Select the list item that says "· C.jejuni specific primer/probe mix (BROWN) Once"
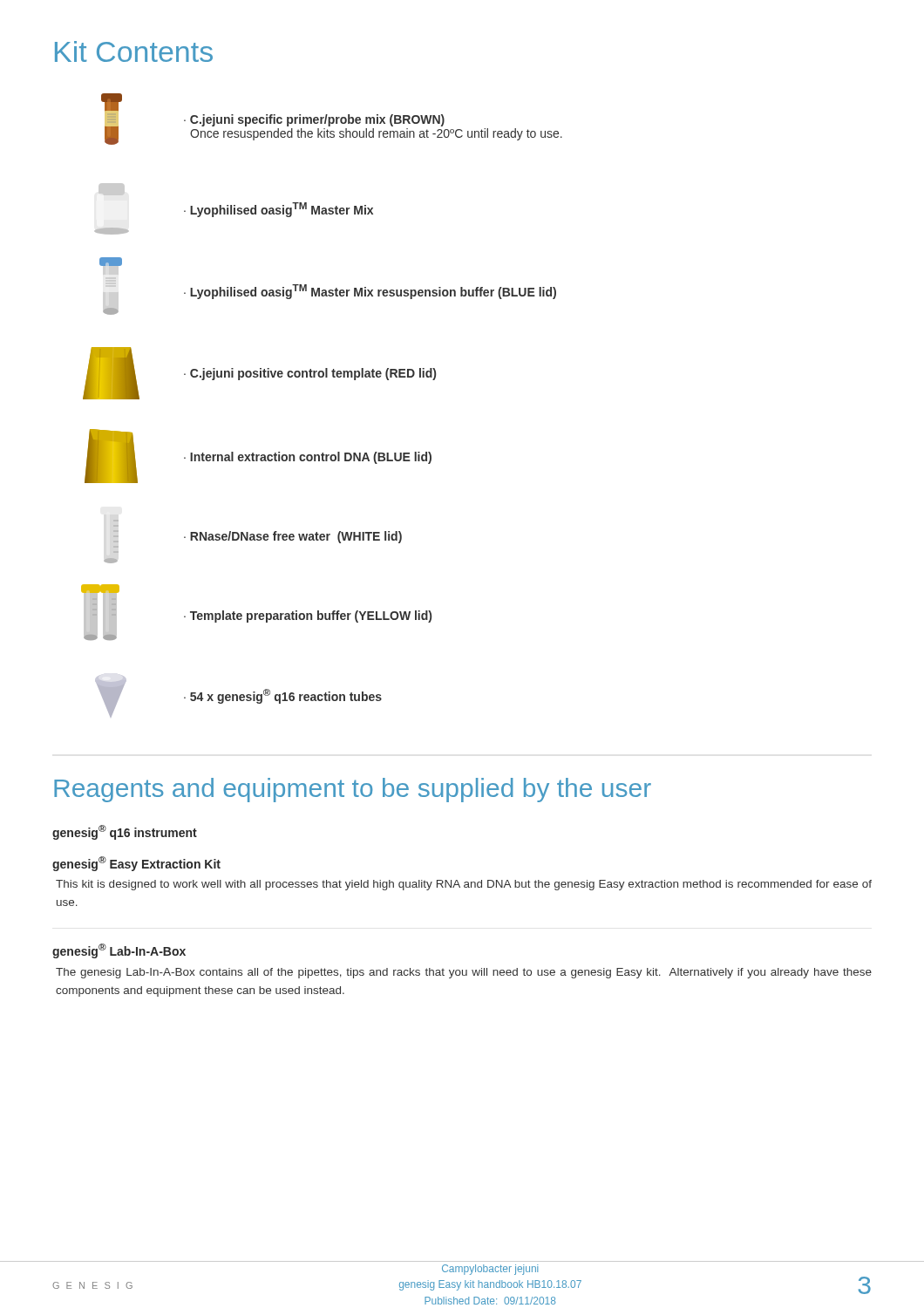 click(x=462, y=126)
